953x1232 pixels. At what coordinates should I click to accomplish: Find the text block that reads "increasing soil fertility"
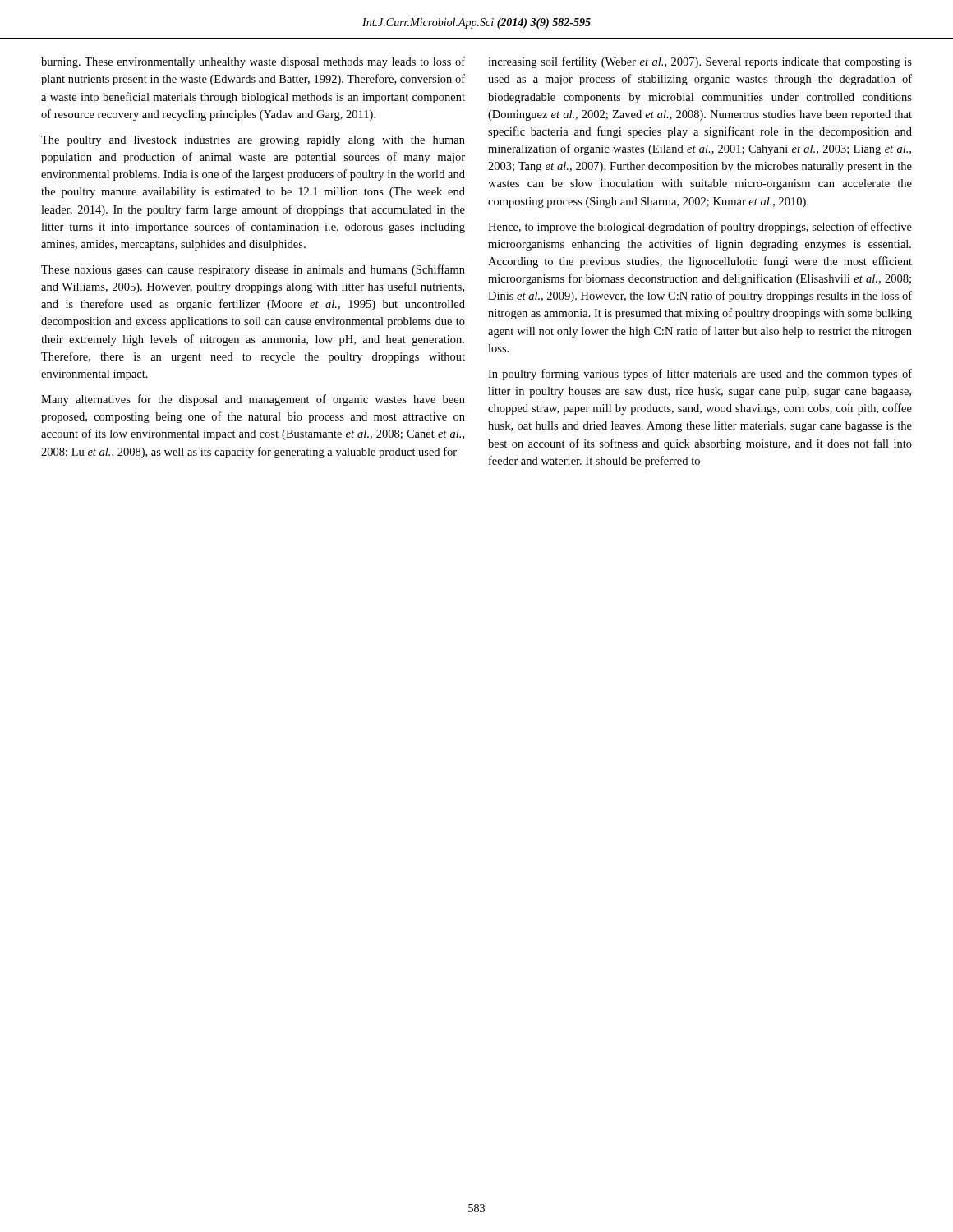tap(700, 132)
